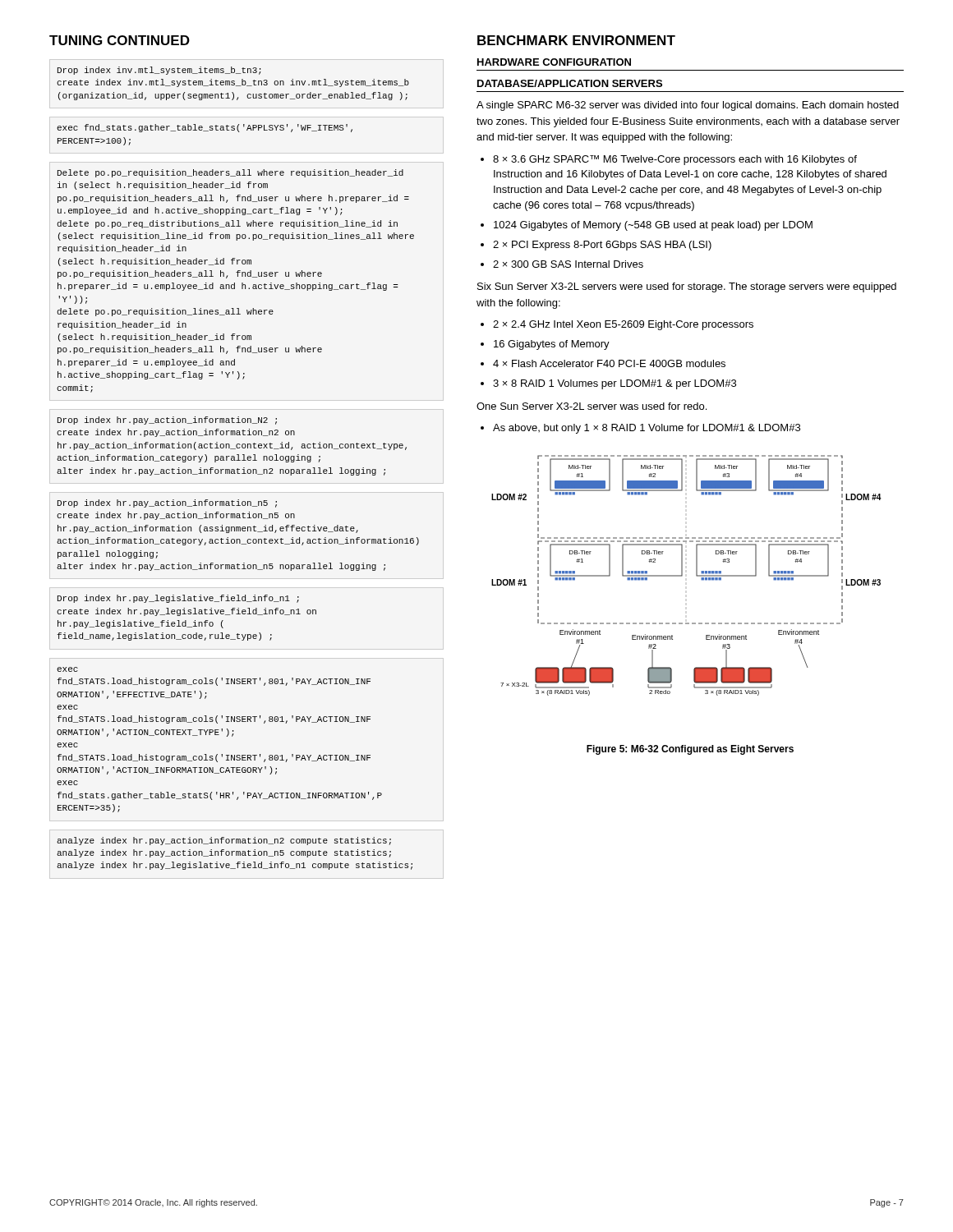Find the engineering diagram
953x1232 pixels.
point(690,592)
